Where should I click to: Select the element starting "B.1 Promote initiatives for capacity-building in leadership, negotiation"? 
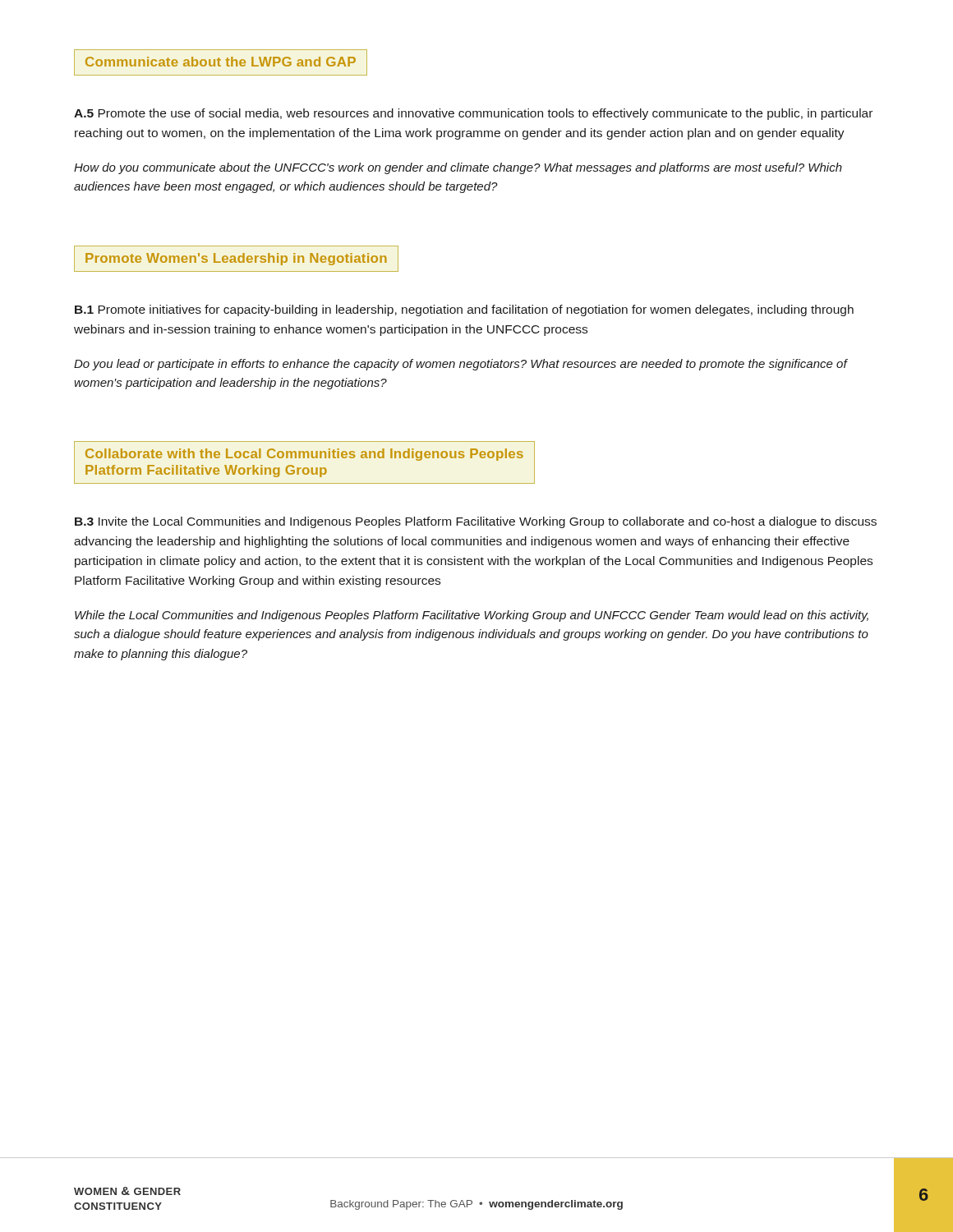pos(464,319)
